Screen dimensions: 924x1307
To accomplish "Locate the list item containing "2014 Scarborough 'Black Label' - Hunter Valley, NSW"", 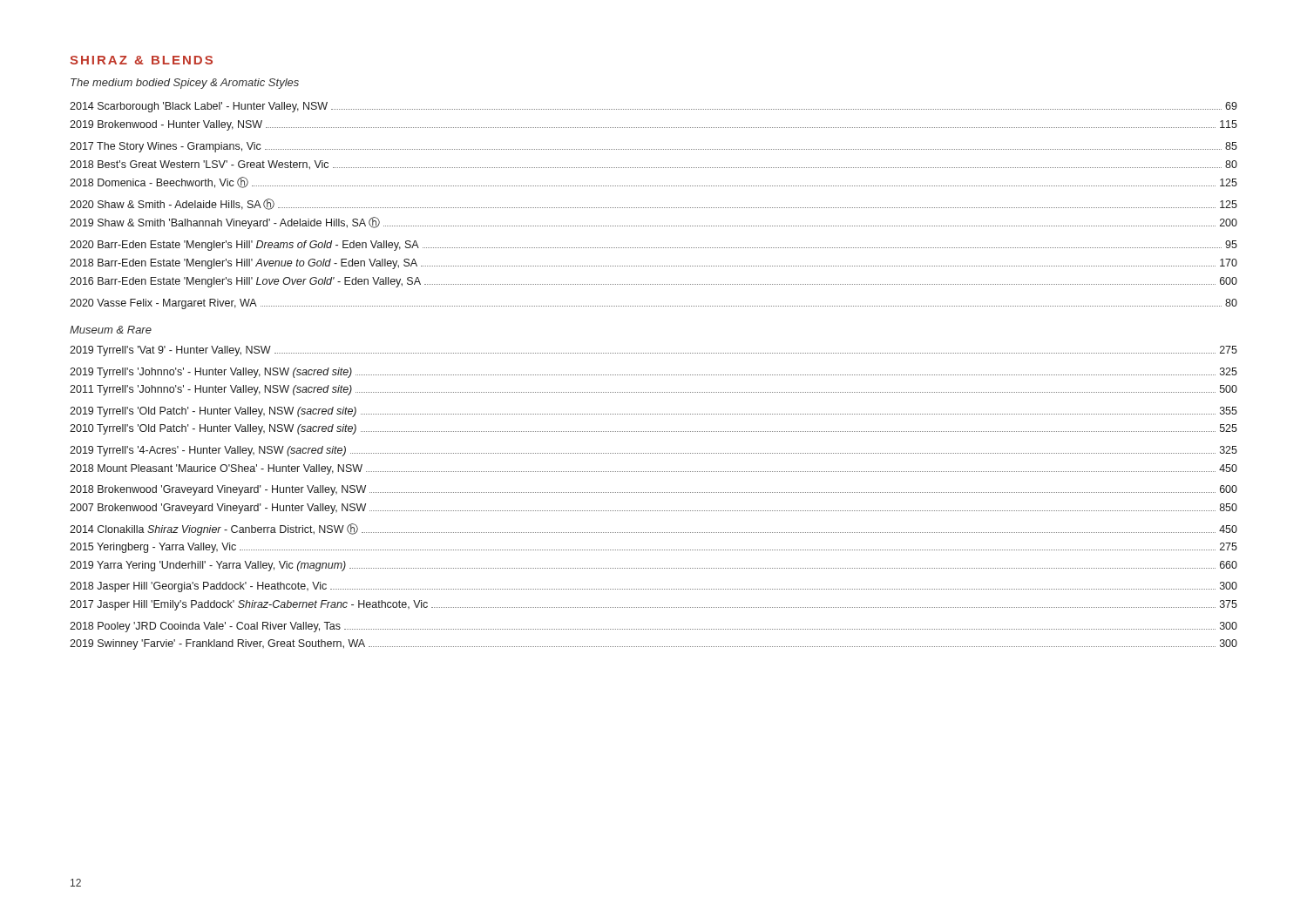I will [x=654, y=107].
